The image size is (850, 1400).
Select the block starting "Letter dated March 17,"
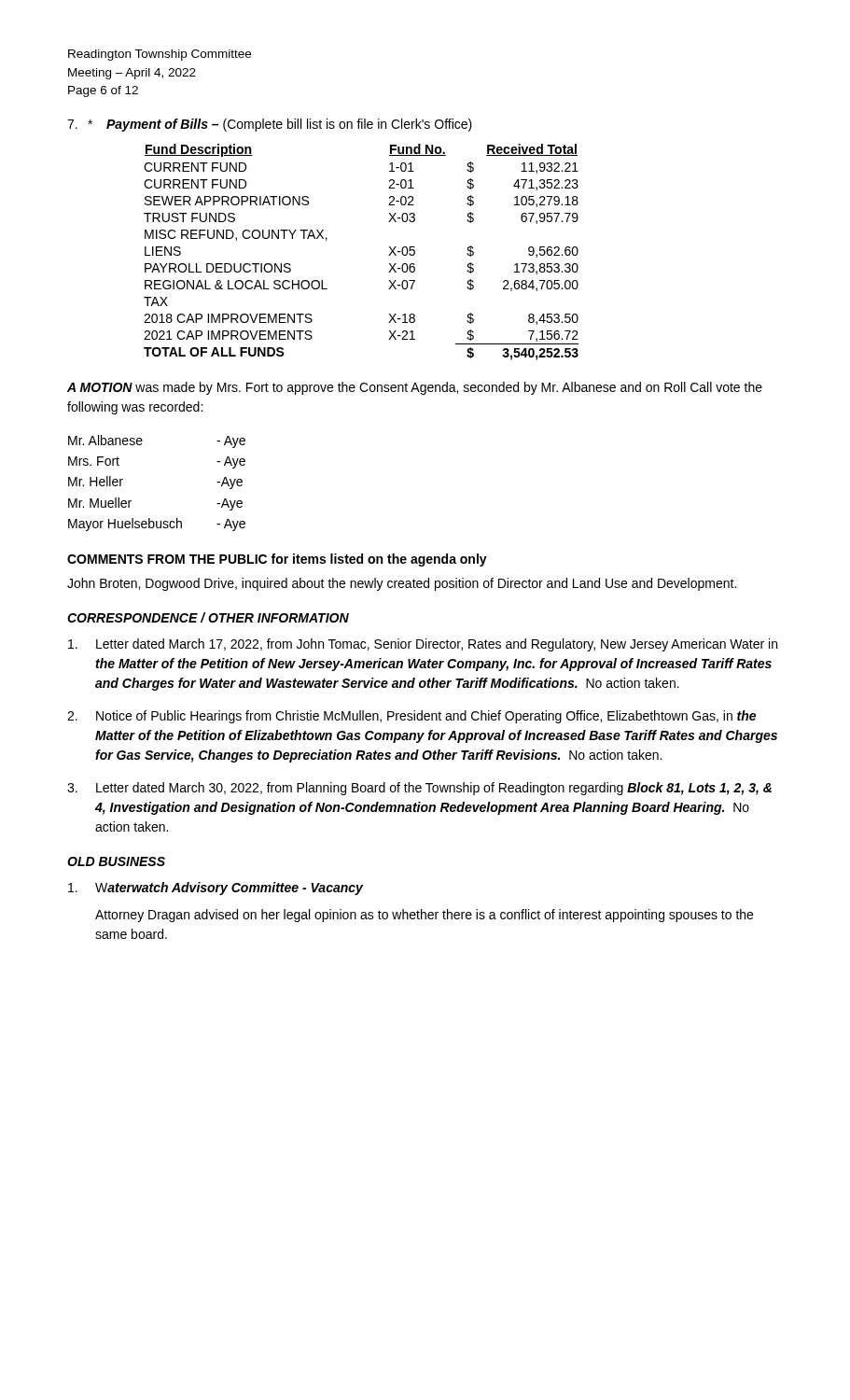pos(425,664)
